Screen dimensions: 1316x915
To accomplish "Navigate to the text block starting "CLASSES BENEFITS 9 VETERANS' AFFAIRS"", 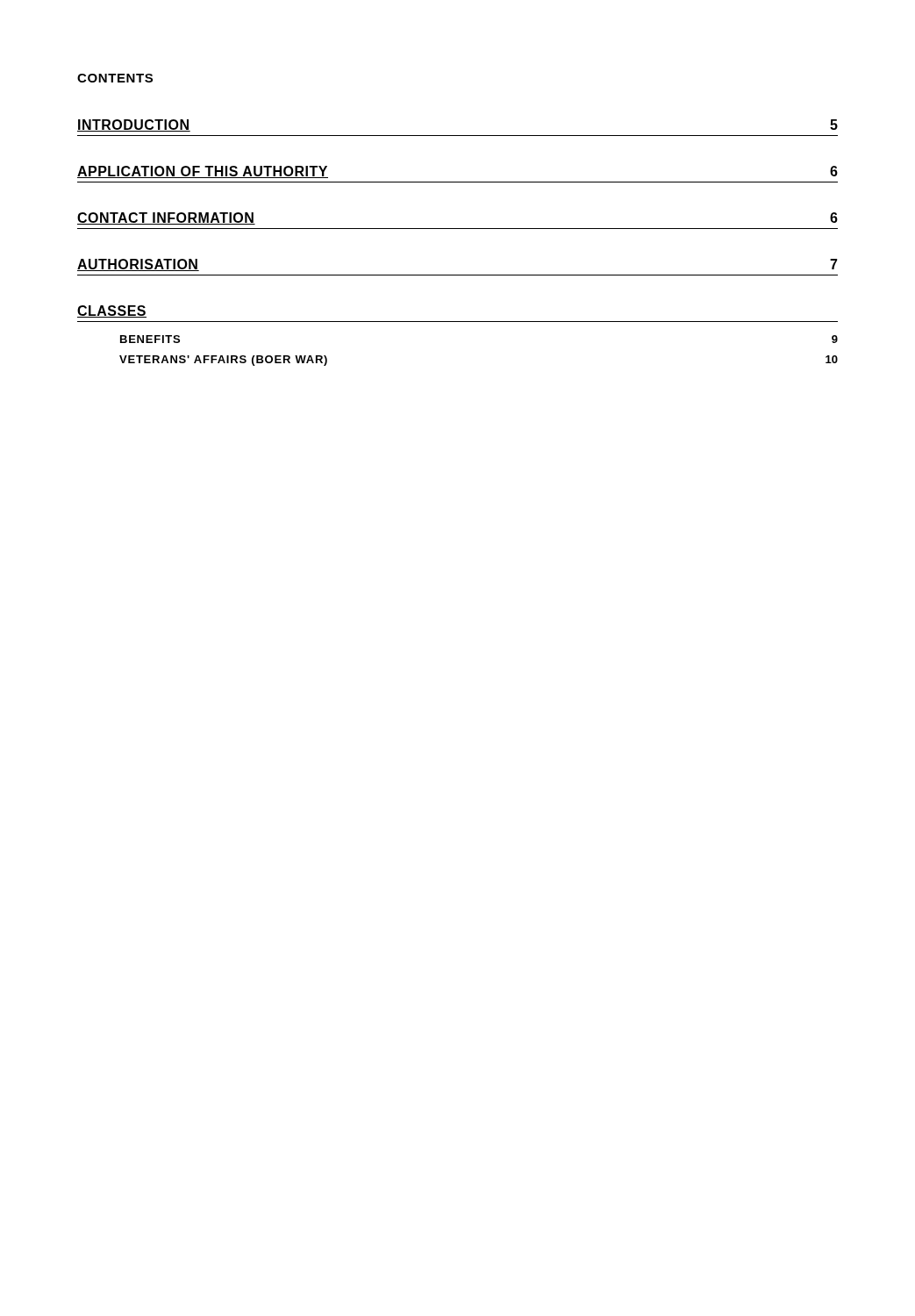I will click(112, 311).
